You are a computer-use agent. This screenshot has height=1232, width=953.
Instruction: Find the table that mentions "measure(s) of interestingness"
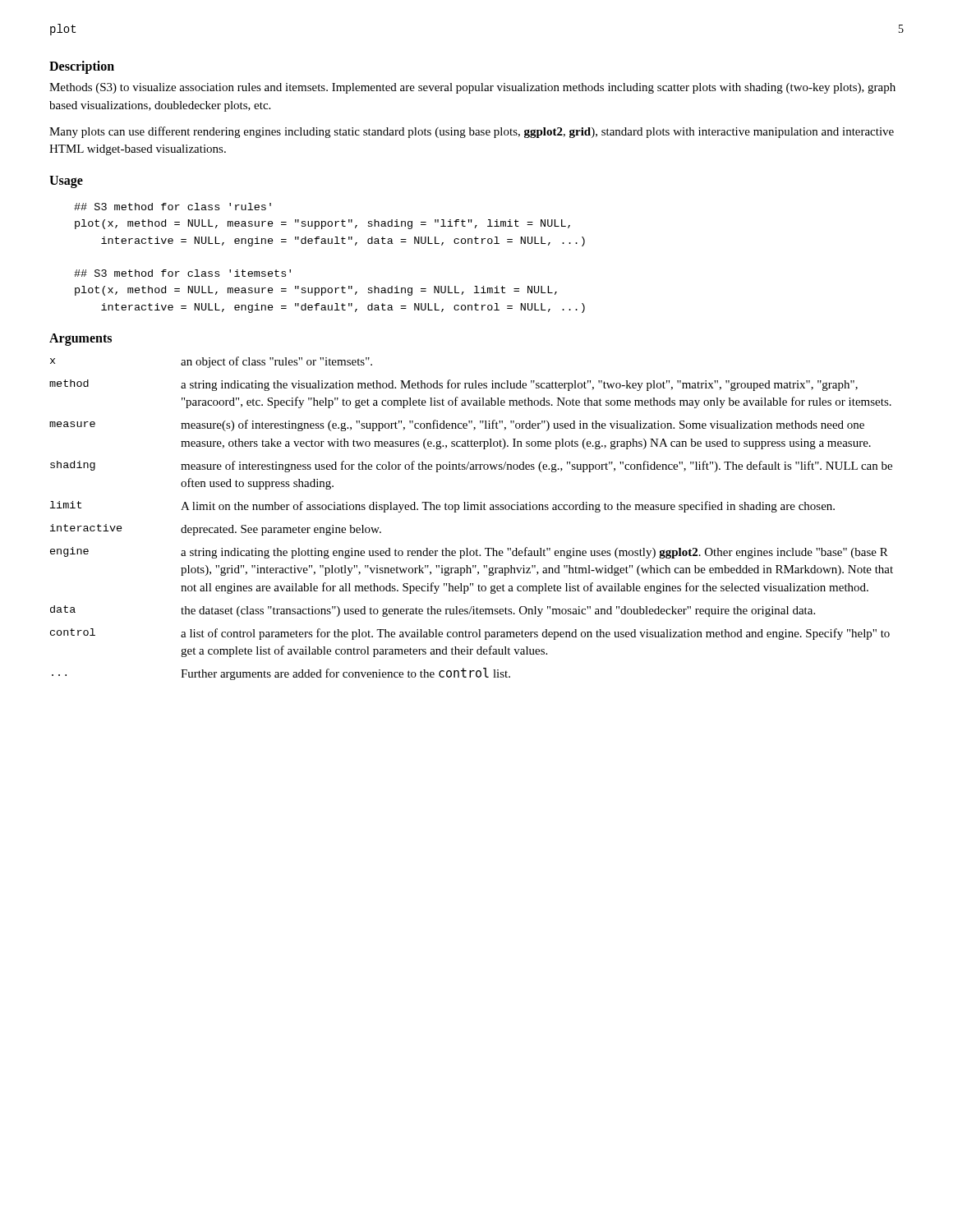476,518
